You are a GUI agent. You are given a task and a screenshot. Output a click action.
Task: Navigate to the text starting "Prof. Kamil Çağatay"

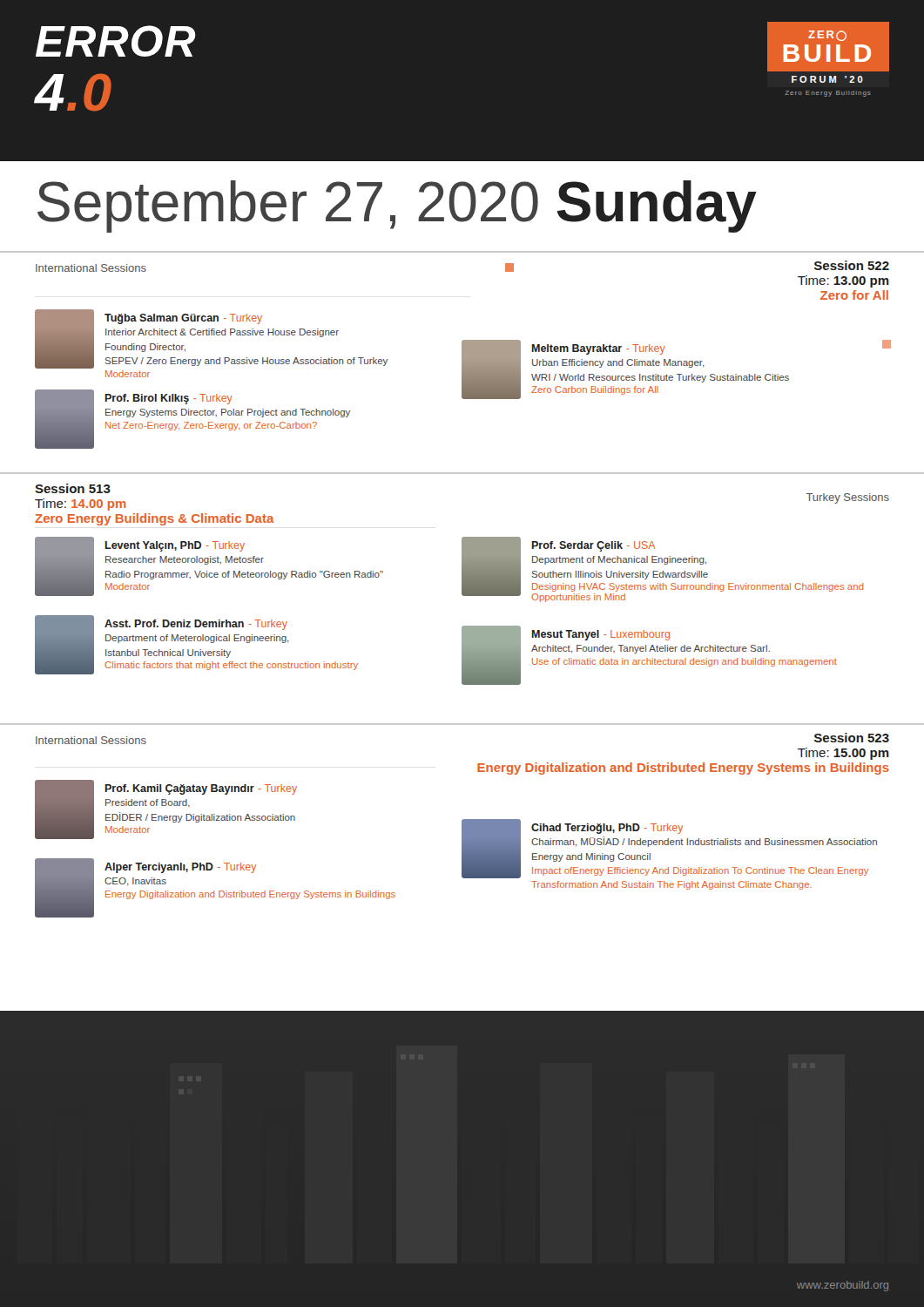click(166, 809)
